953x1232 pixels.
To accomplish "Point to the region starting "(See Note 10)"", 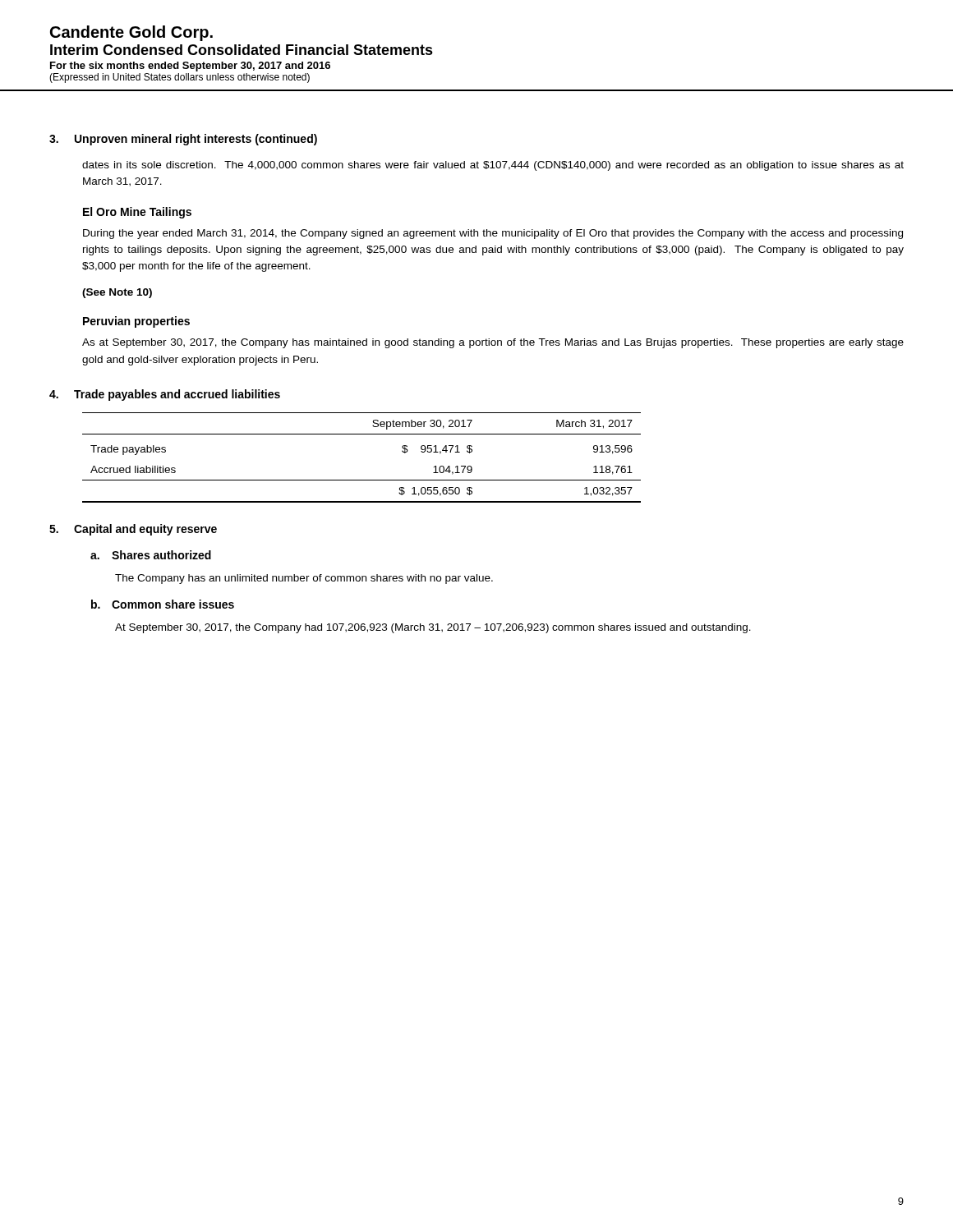I will [x=117, y=292].
